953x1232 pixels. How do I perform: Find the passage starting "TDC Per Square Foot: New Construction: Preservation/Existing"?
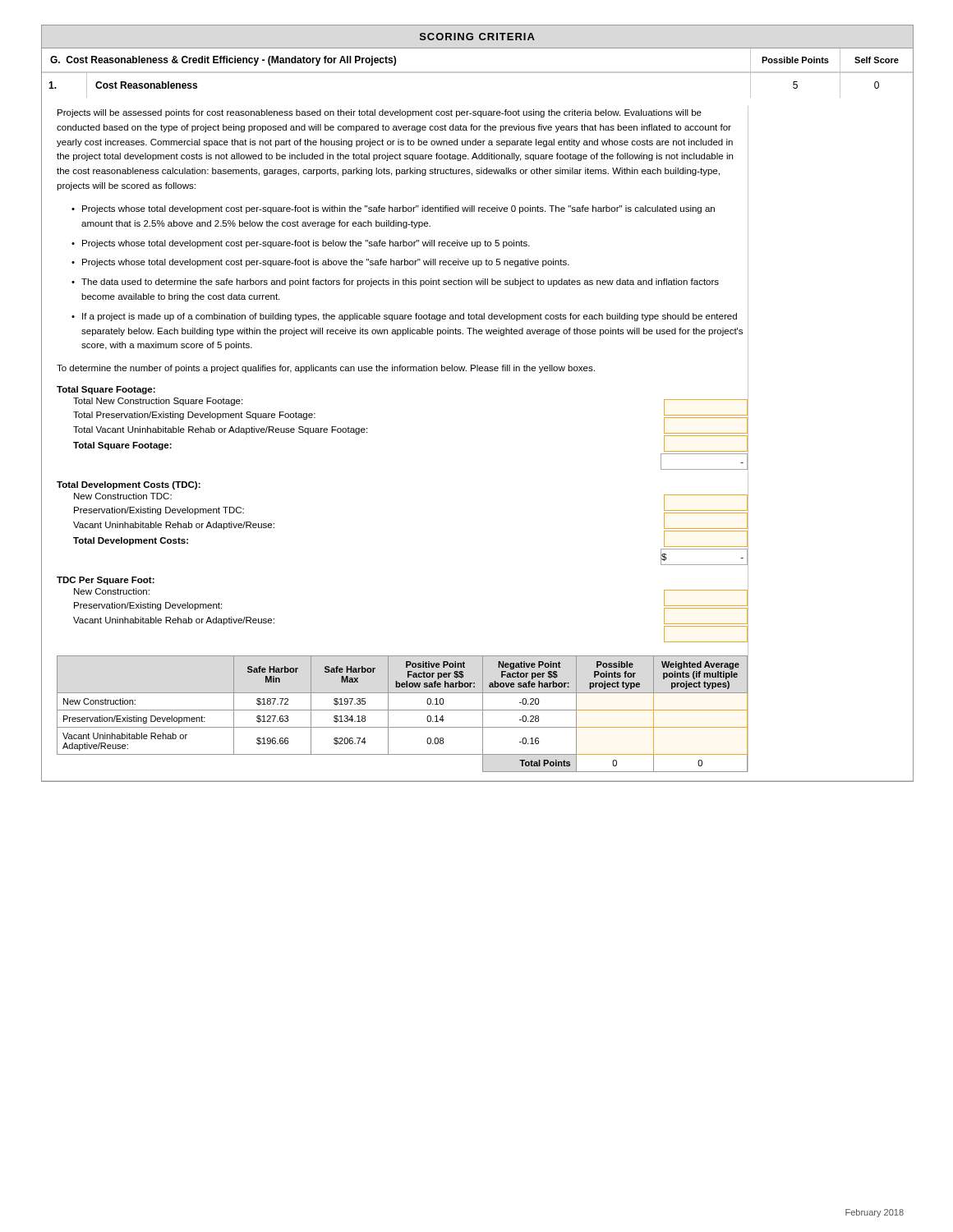pos(109,608)
